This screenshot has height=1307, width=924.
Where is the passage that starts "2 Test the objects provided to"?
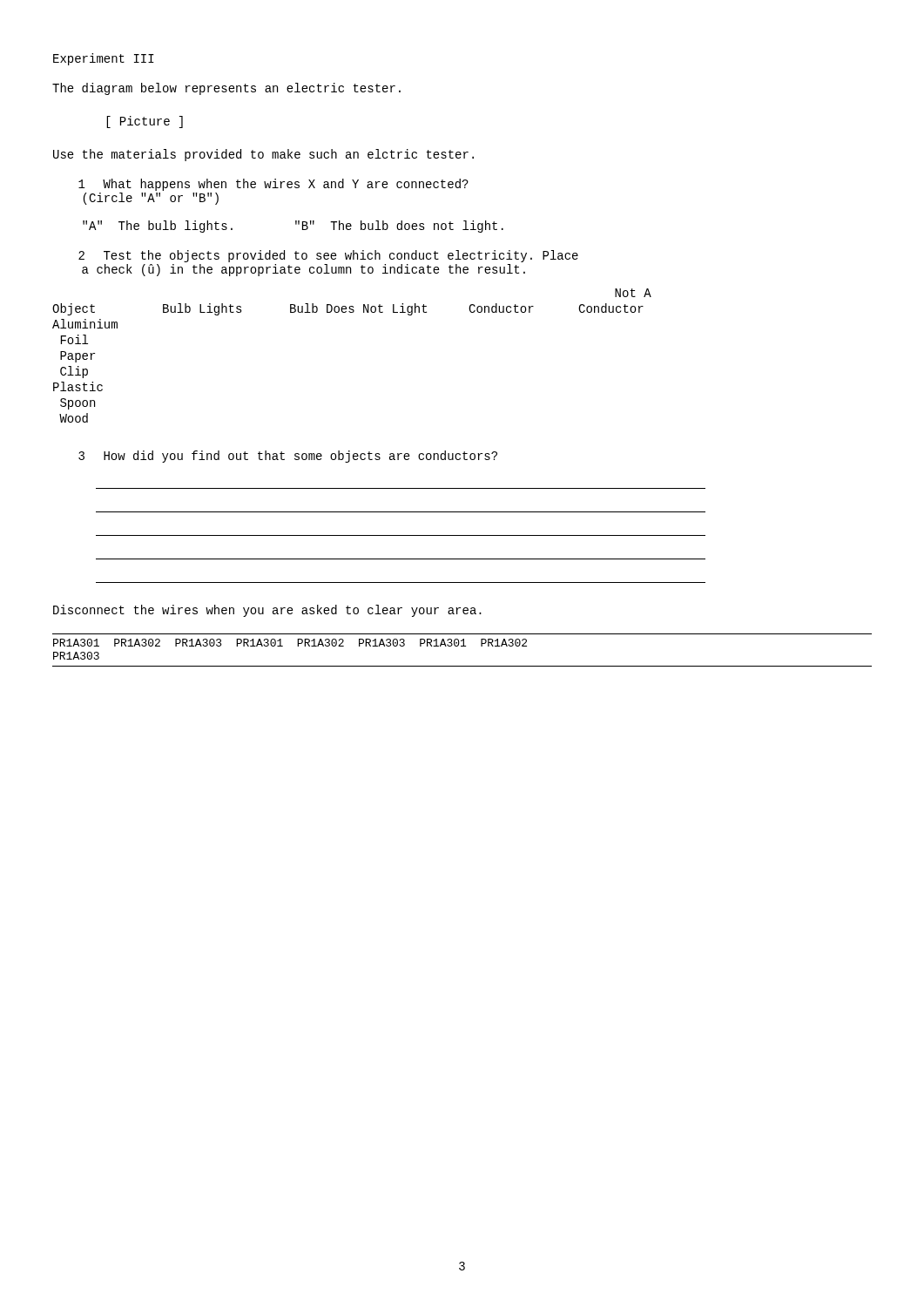coord(315,263)
